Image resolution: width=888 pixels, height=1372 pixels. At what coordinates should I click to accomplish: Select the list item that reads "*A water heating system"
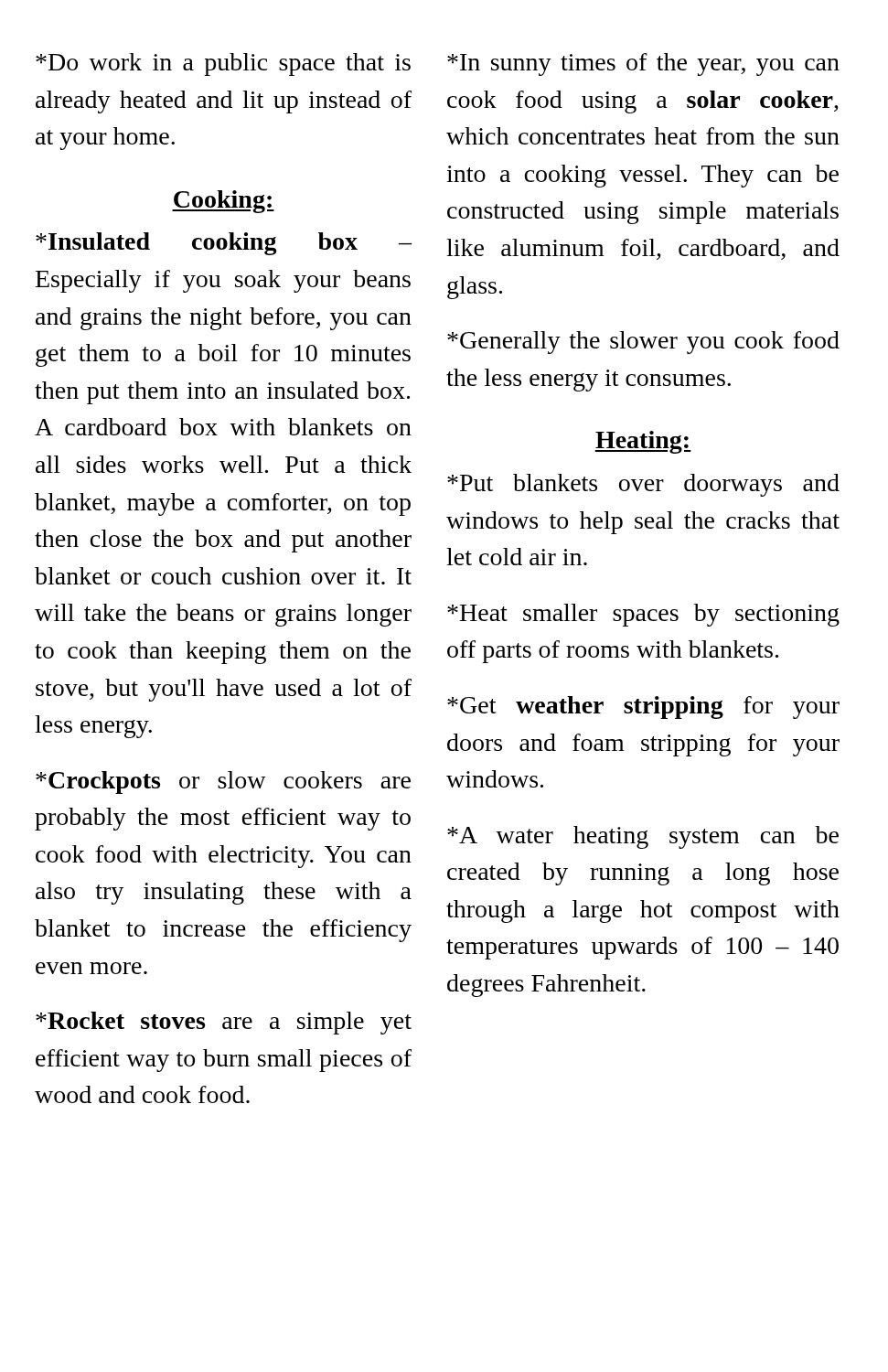pos(643,909)
